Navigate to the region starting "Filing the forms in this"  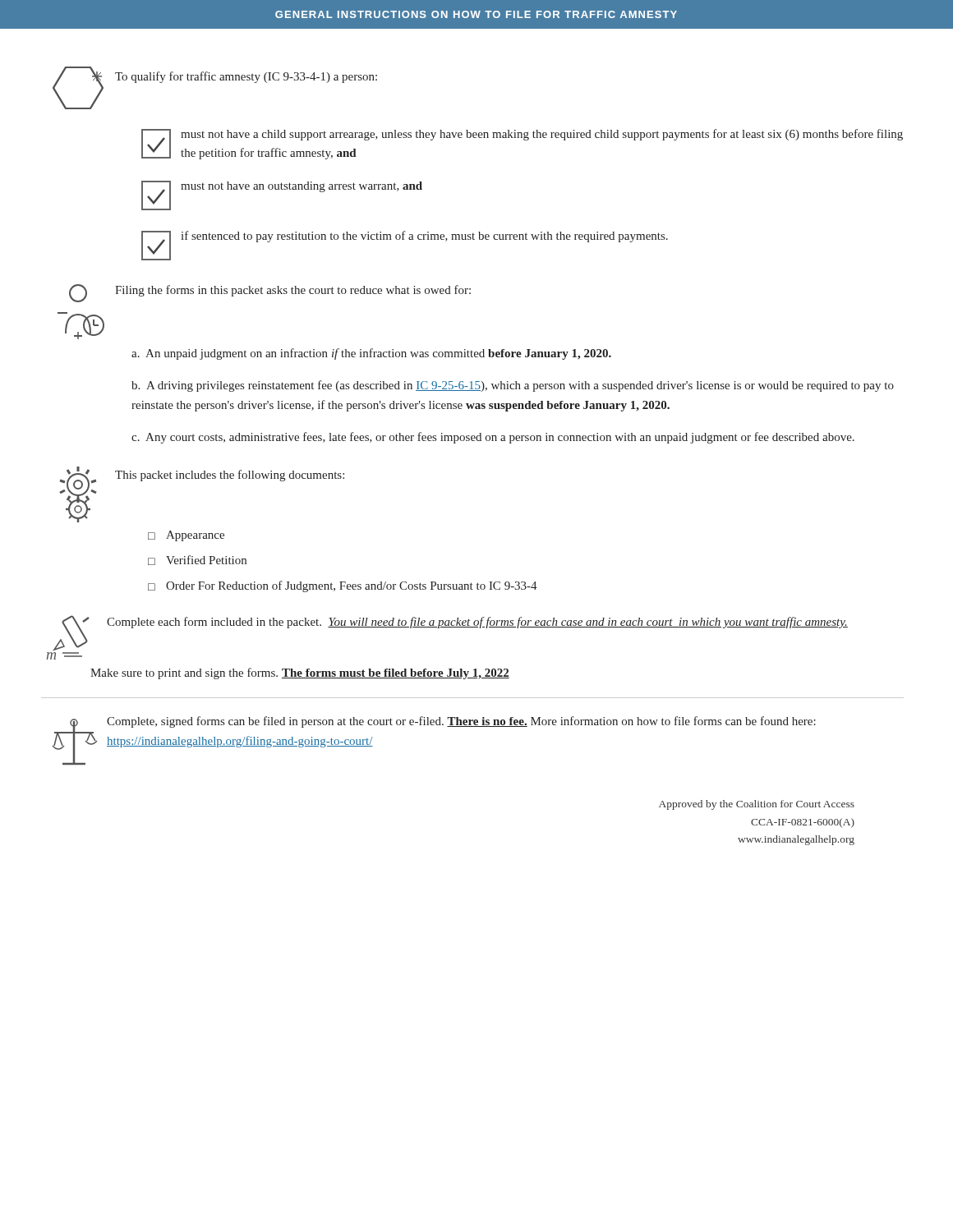pos(293,290)
